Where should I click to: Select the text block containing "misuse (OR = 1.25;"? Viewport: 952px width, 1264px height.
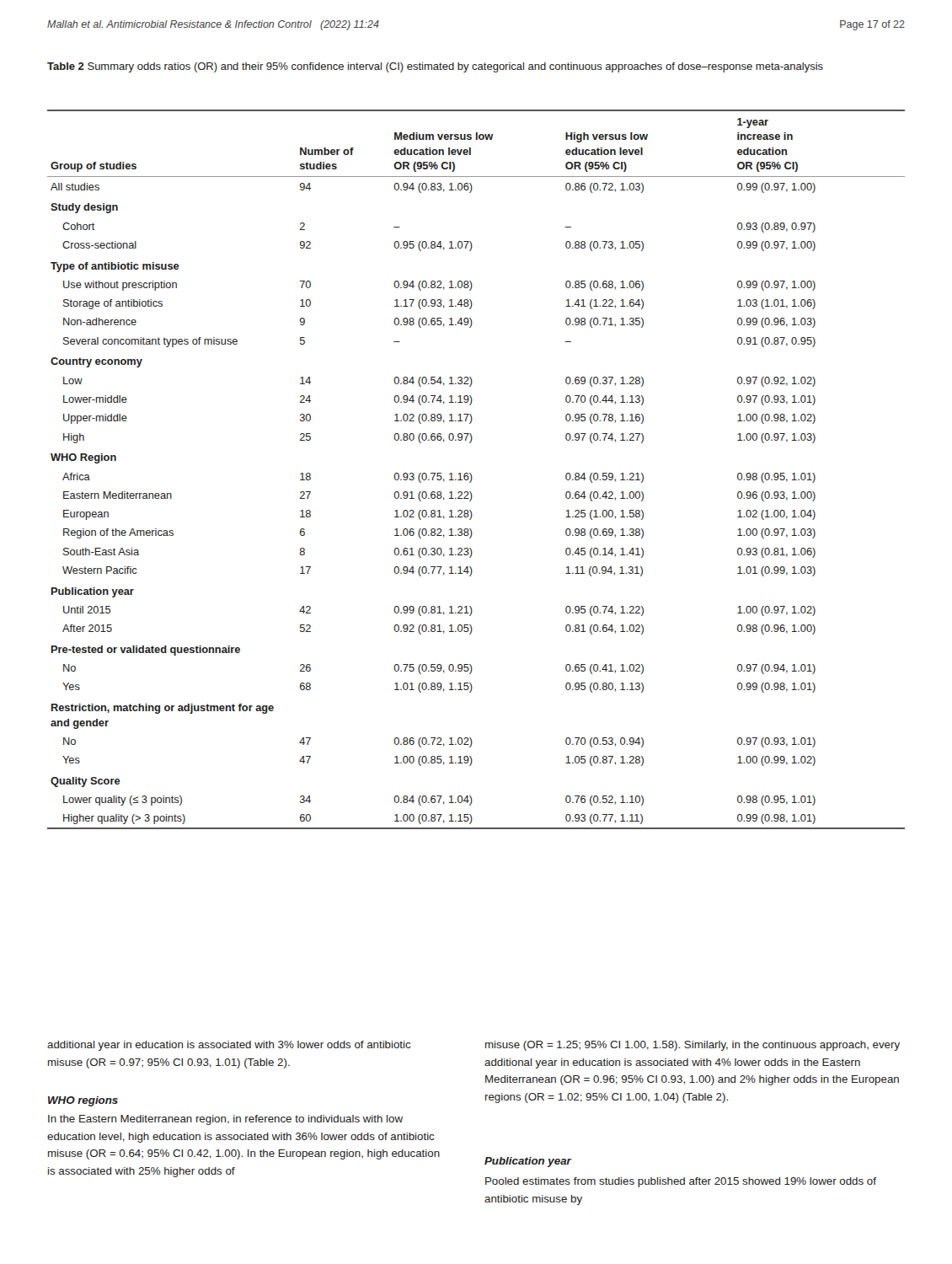click(692, 1071)
